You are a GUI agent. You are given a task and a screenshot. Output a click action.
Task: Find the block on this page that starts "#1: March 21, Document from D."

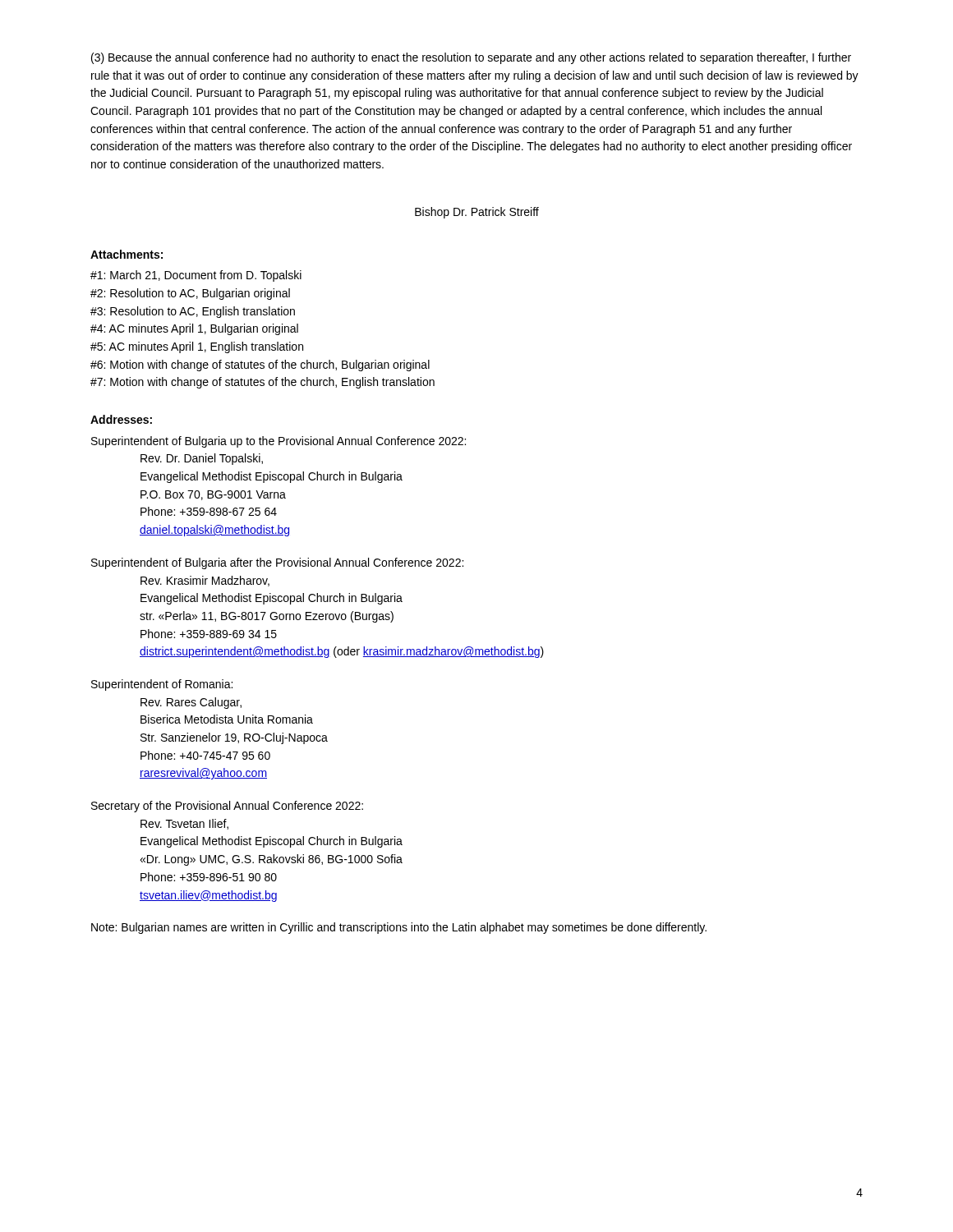coord(196,275)
